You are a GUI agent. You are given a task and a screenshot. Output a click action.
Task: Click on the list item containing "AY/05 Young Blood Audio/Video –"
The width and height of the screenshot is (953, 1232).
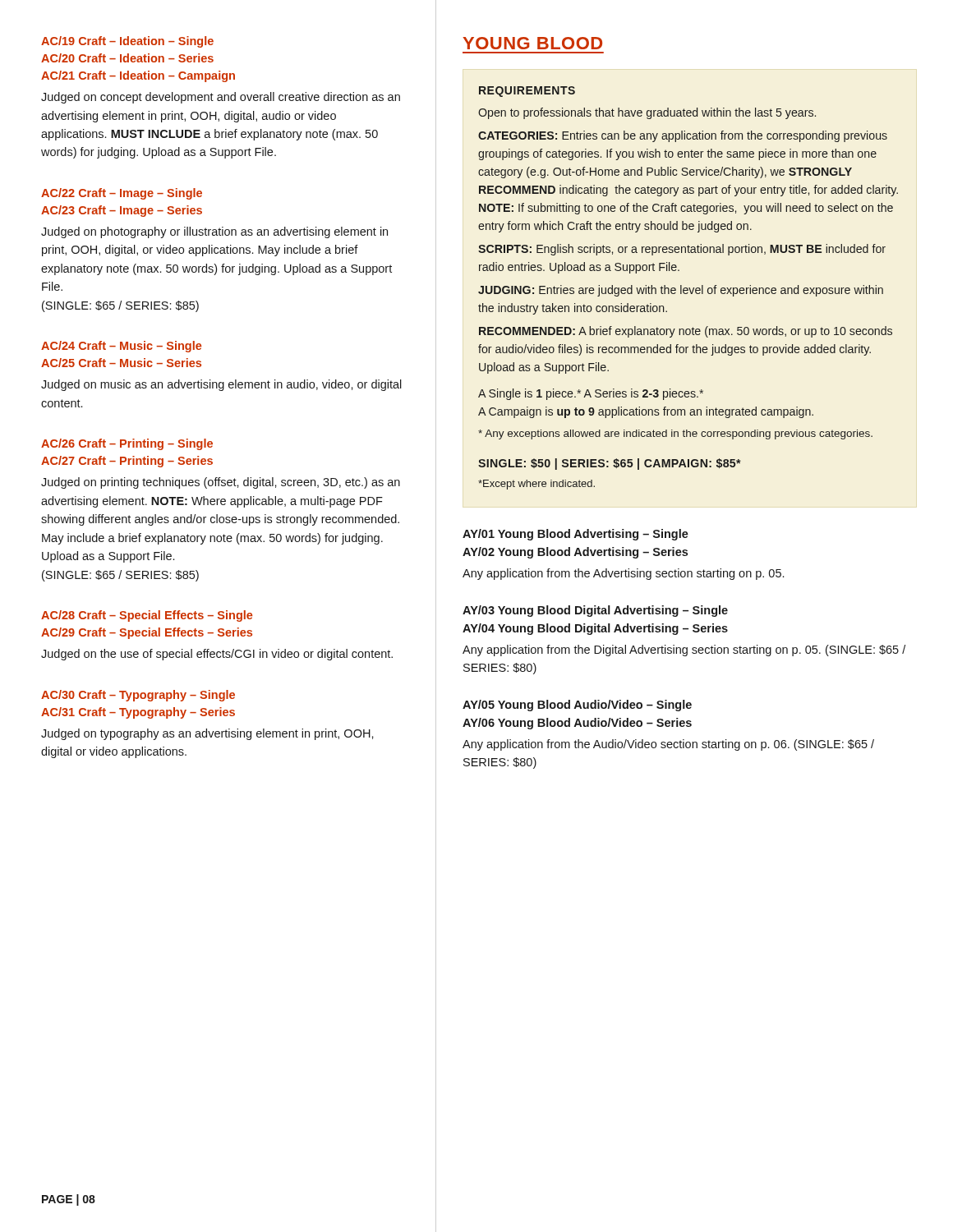[x=690, y=734]
